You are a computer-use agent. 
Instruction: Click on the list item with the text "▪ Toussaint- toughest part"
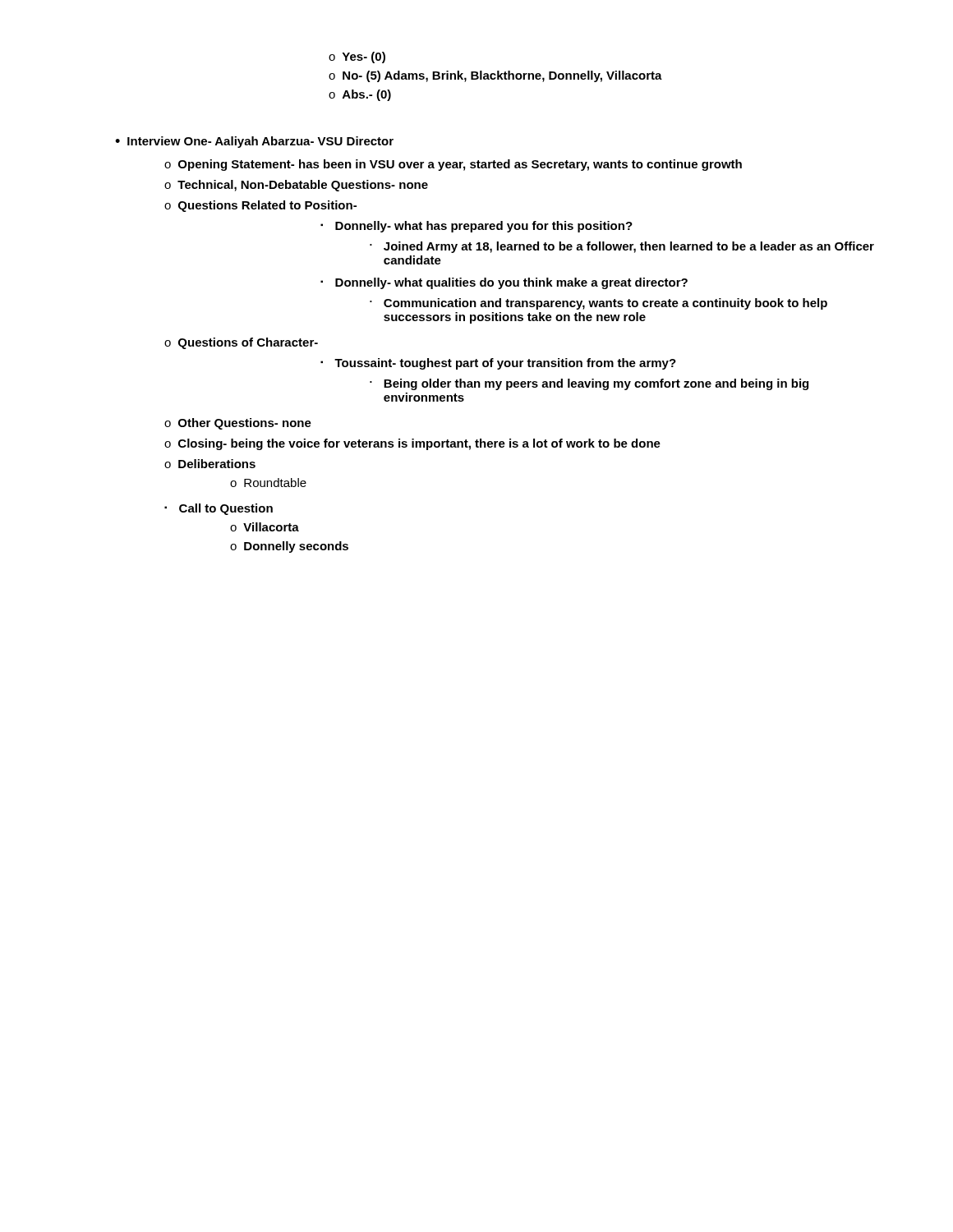point(604,363)
